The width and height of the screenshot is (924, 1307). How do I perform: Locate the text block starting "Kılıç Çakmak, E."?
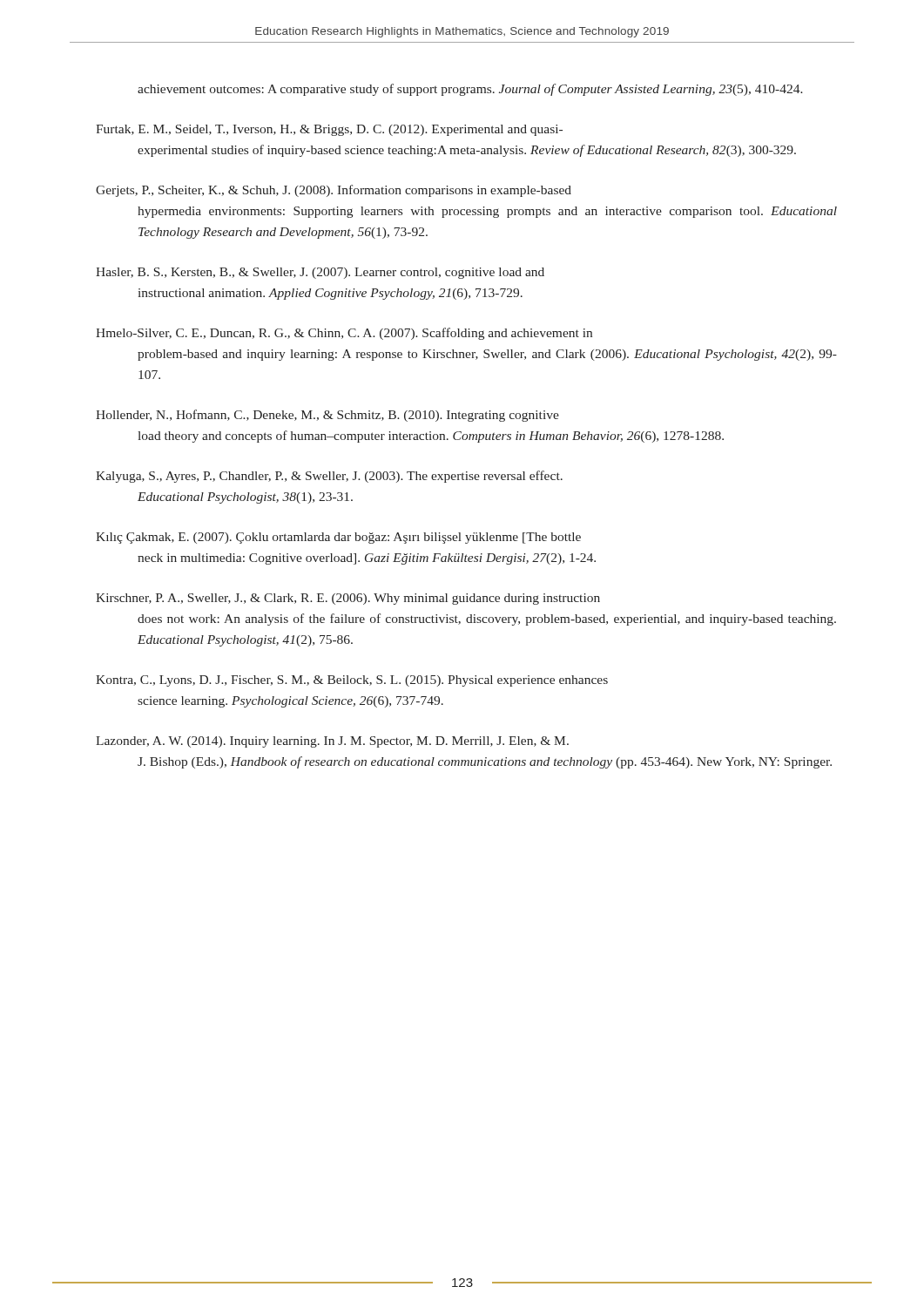466,549
